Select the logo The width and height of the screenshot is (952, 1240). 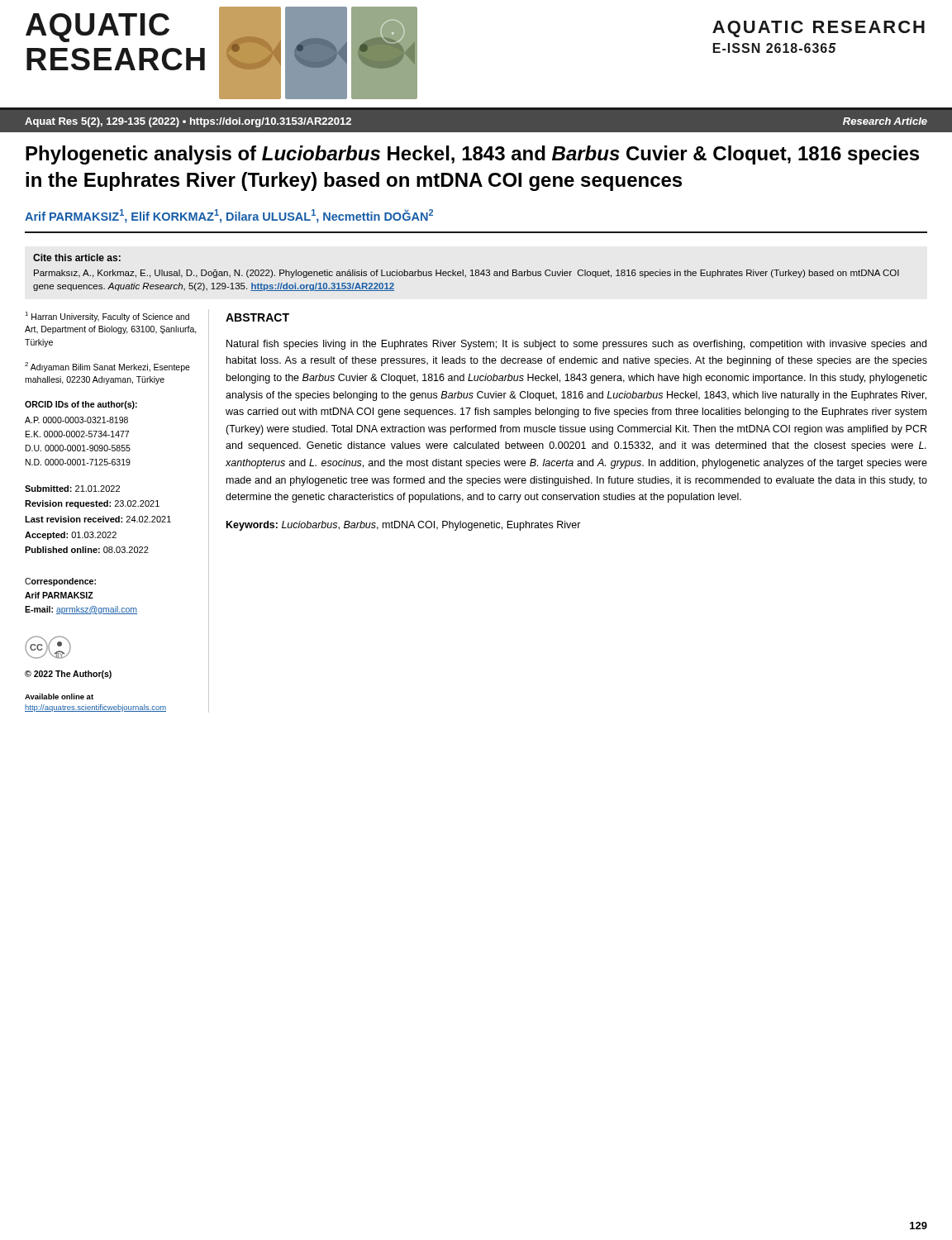112,650
